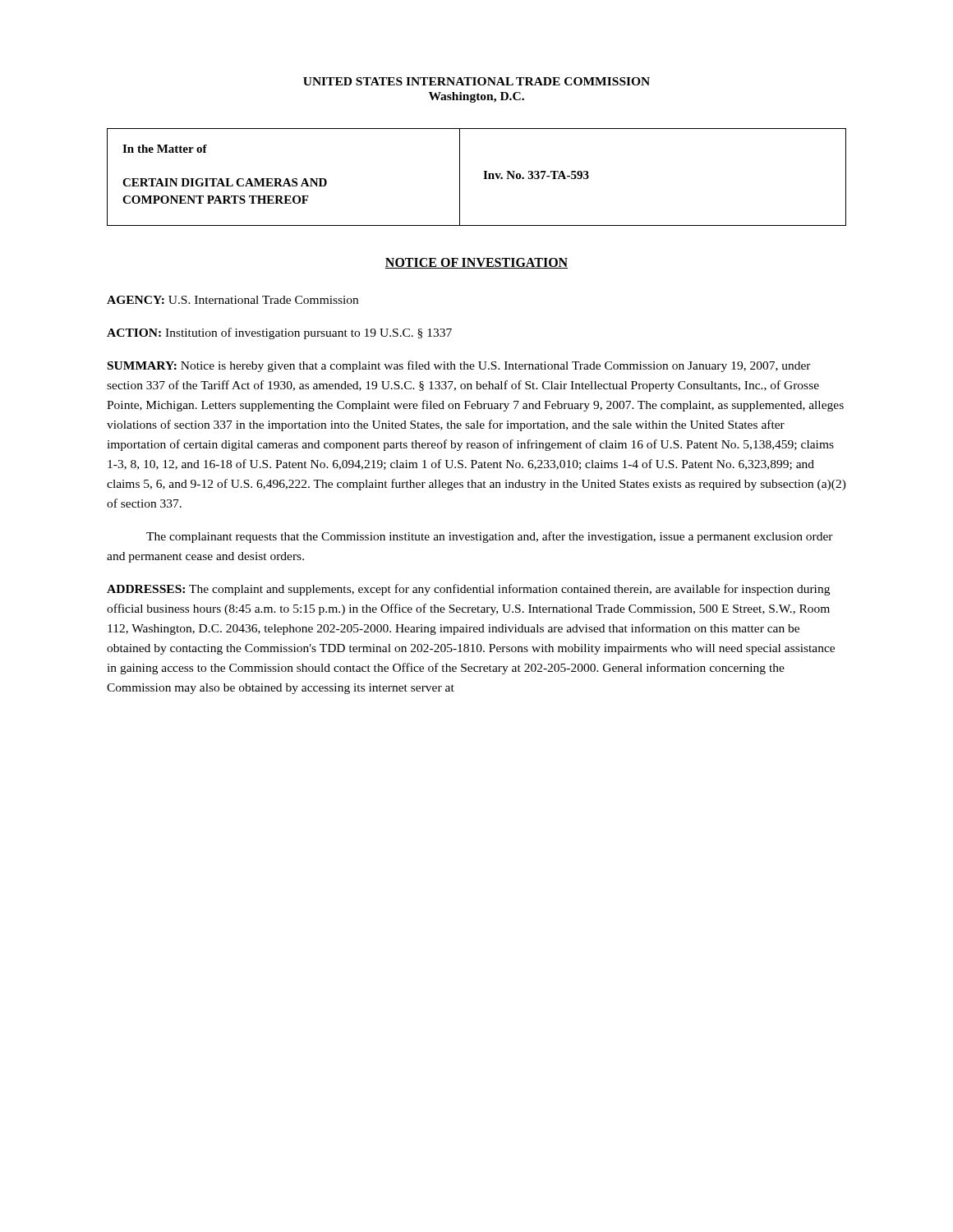Find "NOTICE OF INVESTIGATION" on this page
953x1232 pixels.
(x=476, y=262)
